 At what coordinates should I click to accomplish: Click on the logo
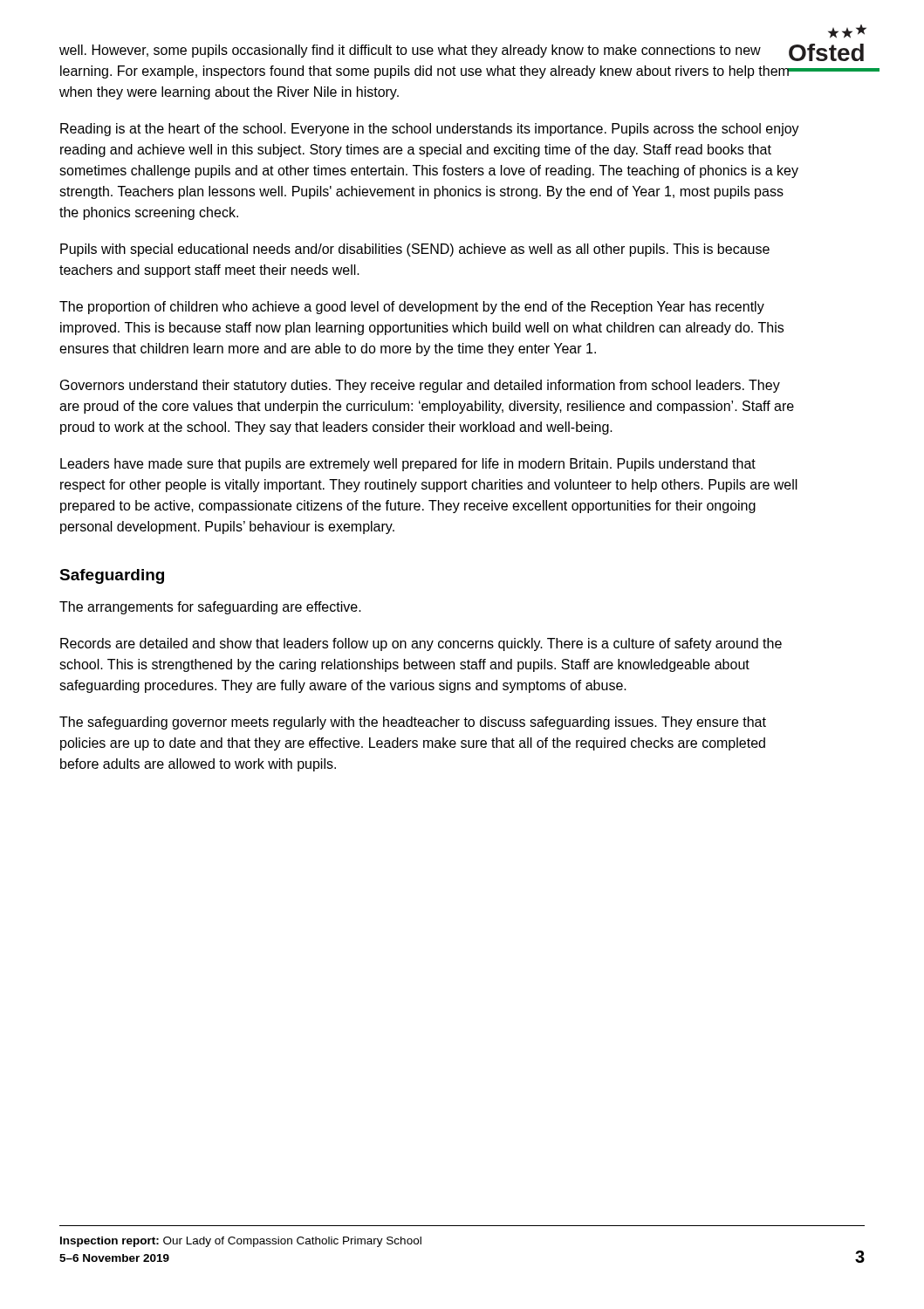pos(835,56)
